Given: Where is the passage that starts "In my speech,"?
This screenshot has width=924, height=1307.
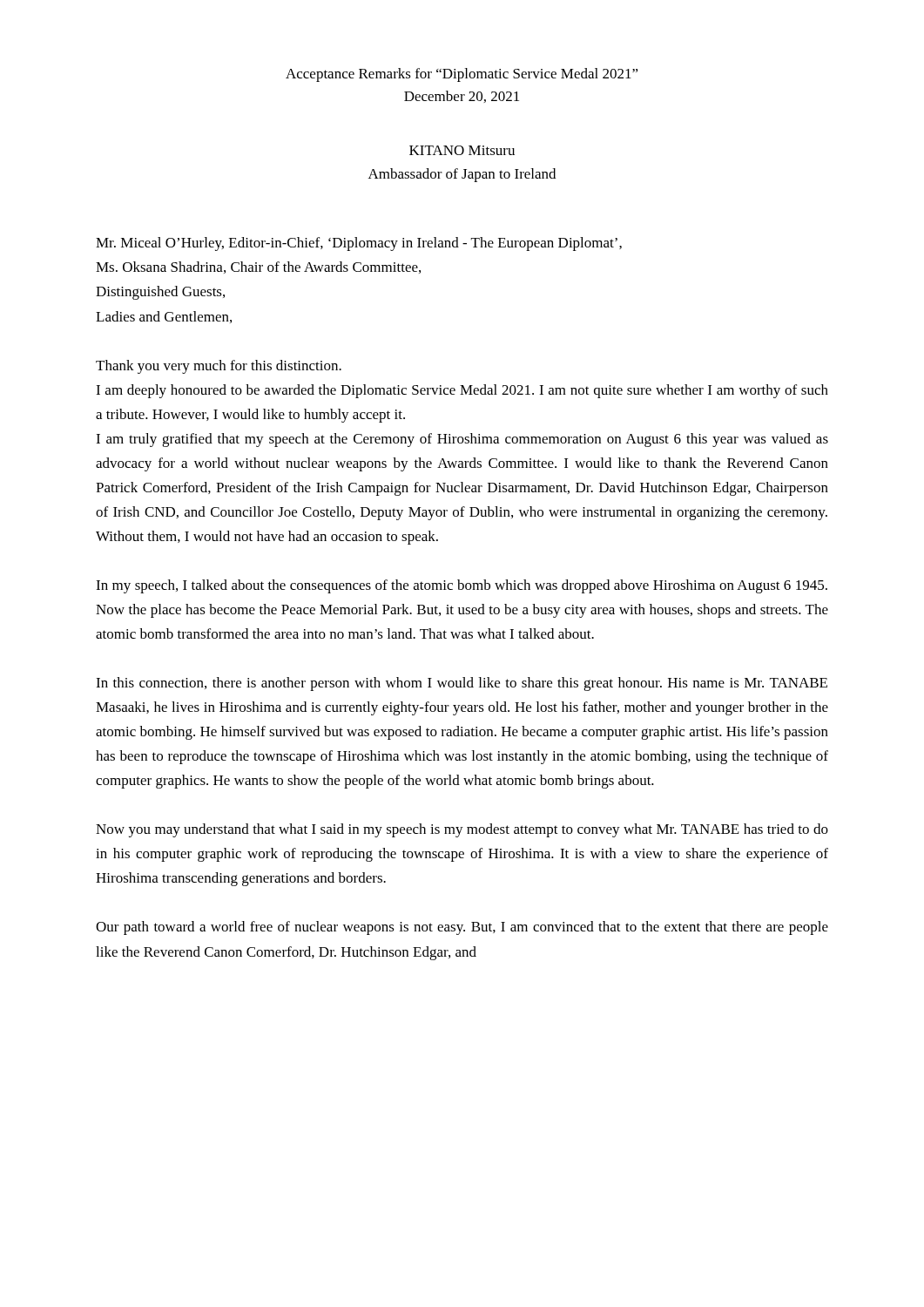Looking at the screenshot, I should point(462,610).
